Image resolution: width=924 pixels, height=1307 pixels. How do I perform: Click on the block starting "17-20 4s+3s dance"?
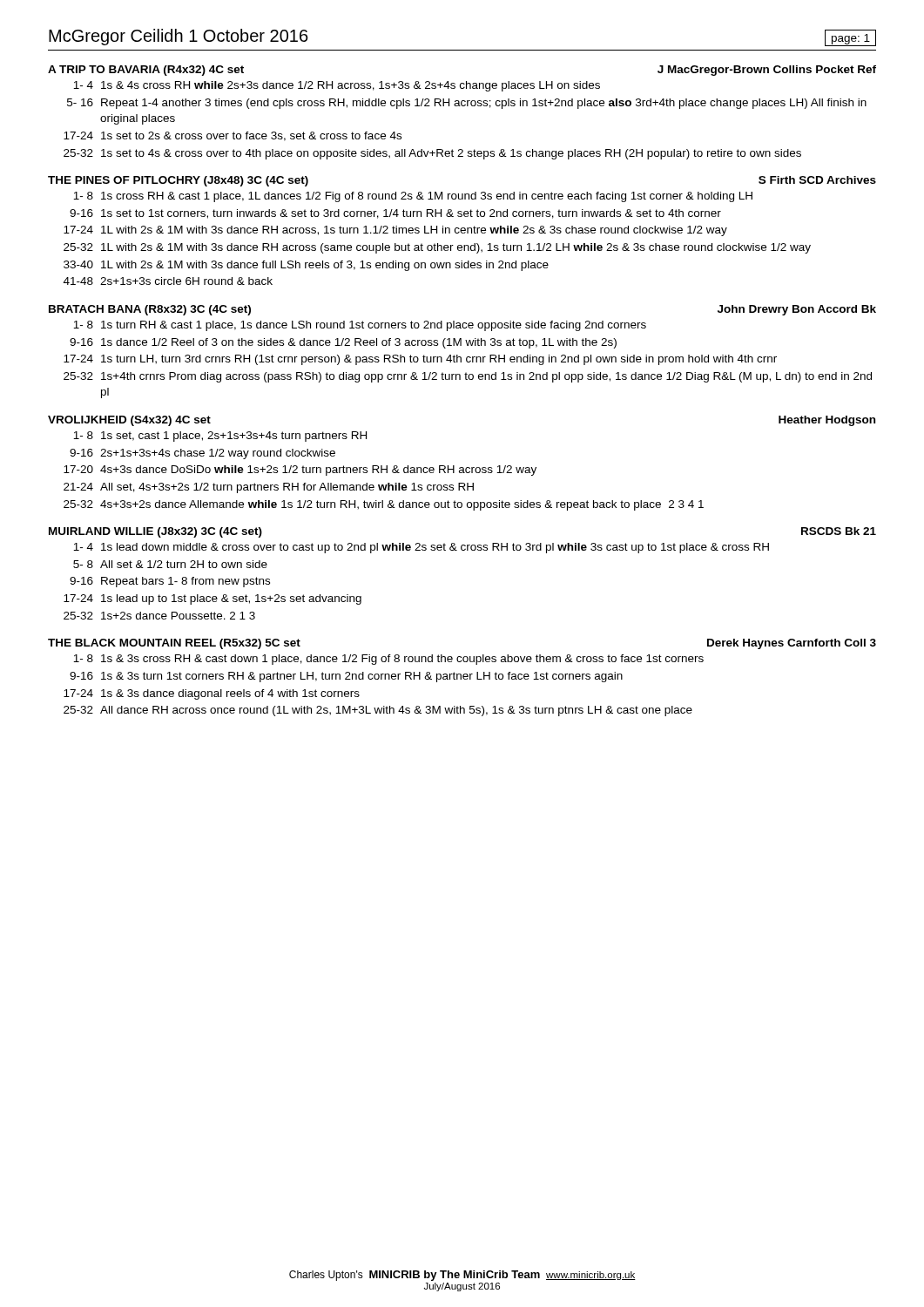[x=462, y=470]
